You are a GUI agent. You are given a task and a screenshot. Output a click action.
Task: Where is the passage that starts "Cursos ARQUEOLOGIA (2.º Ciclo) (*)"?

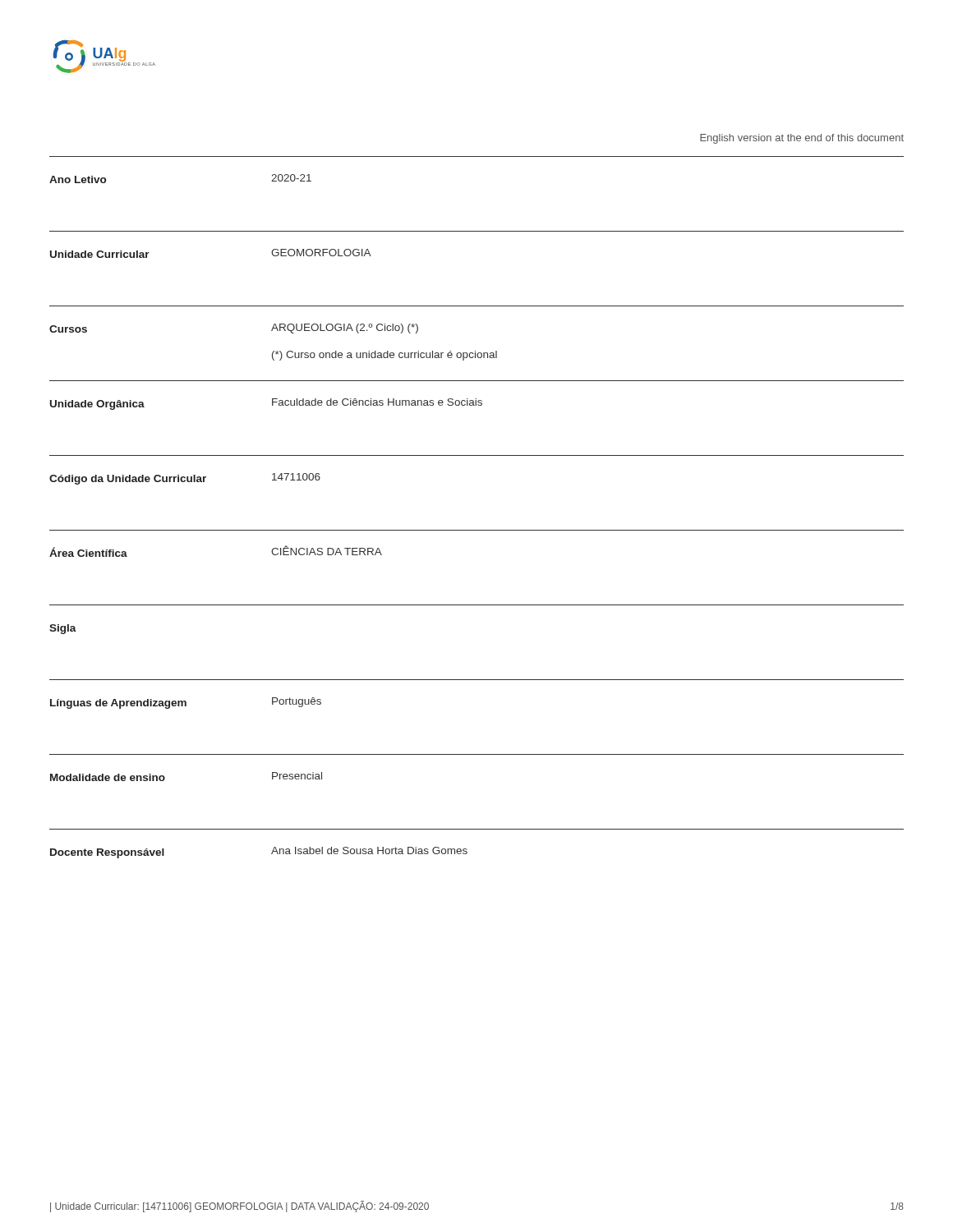pyautogui.click(x=476, y=341)
